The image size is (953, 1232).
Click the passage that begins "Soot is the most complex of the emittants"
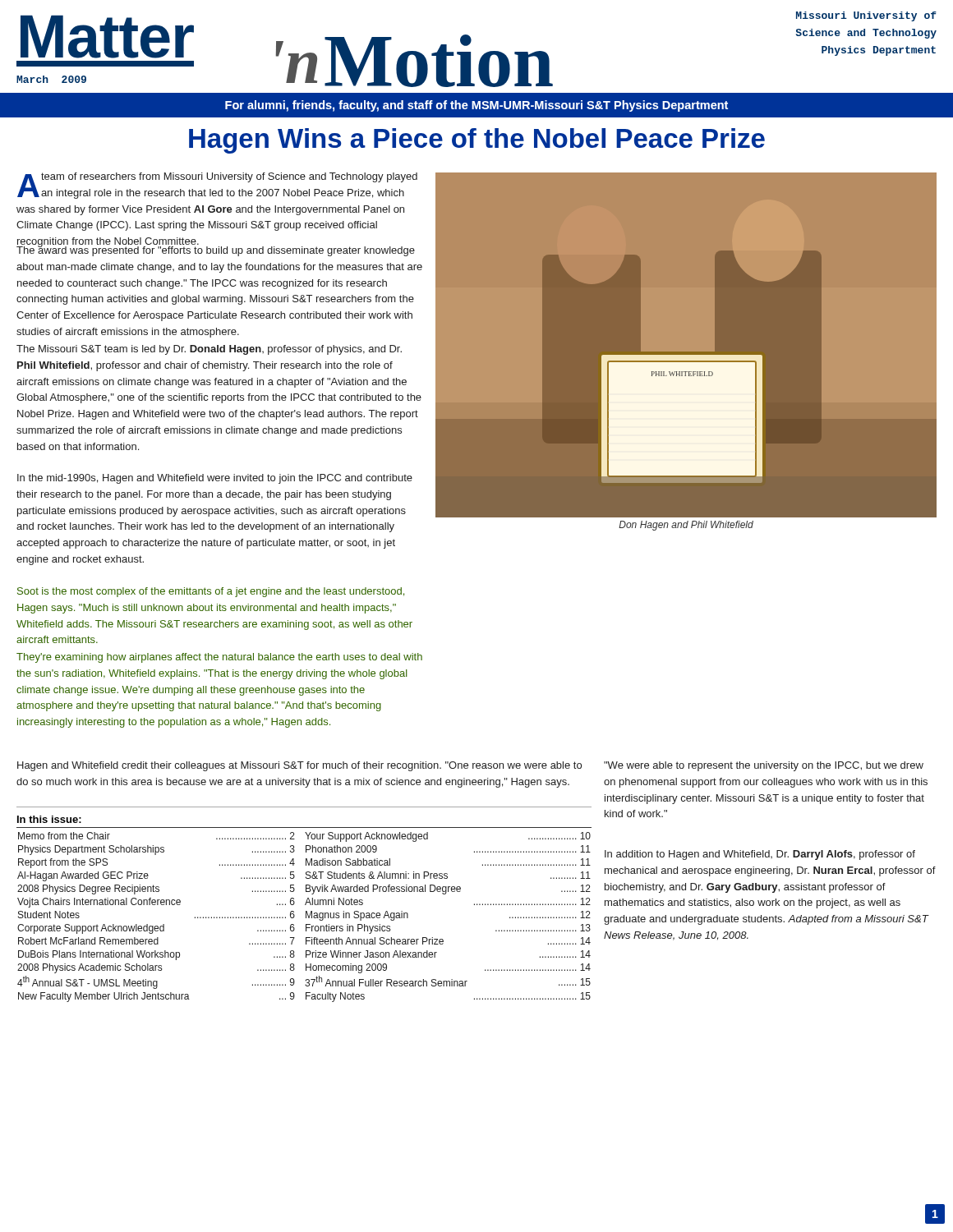[x=214, y=615]
